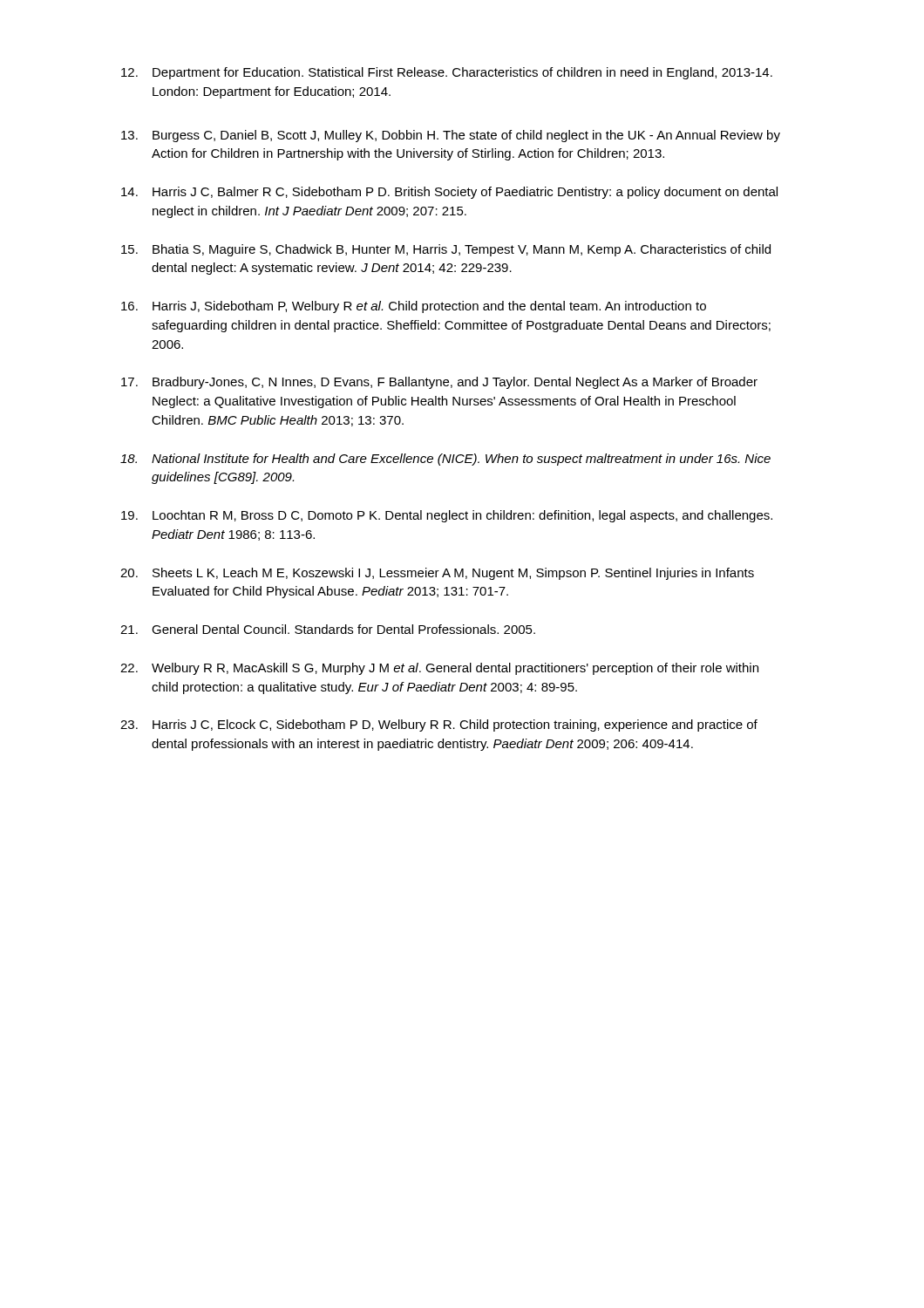Point to the element starting "12. Department for Education. Statistical First"
This screenshot has width=924, height=1308.
[x=452, y=82]
